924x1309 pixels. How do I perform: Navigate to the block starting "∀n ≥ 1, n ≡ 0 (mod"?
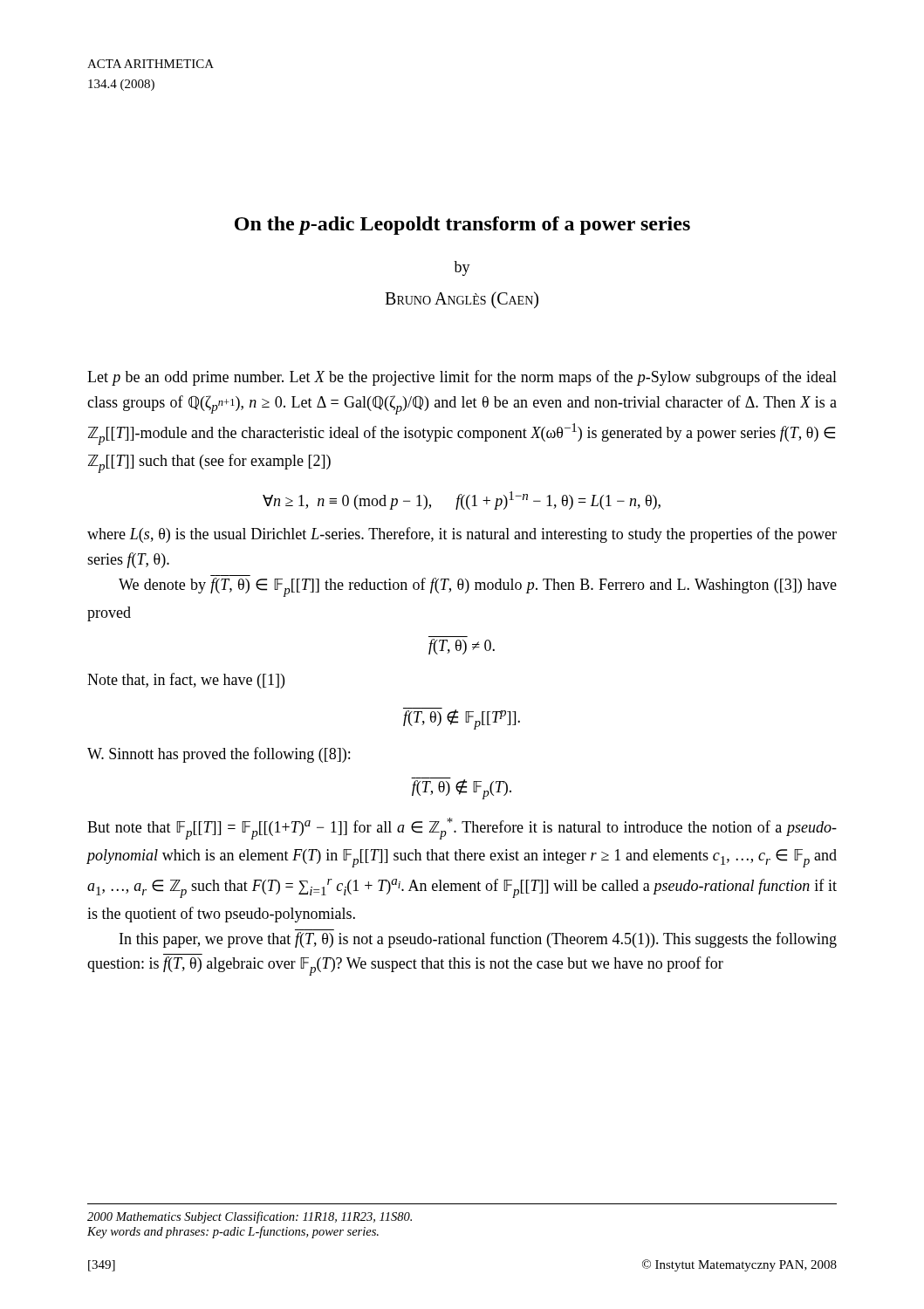click(462, 499)
